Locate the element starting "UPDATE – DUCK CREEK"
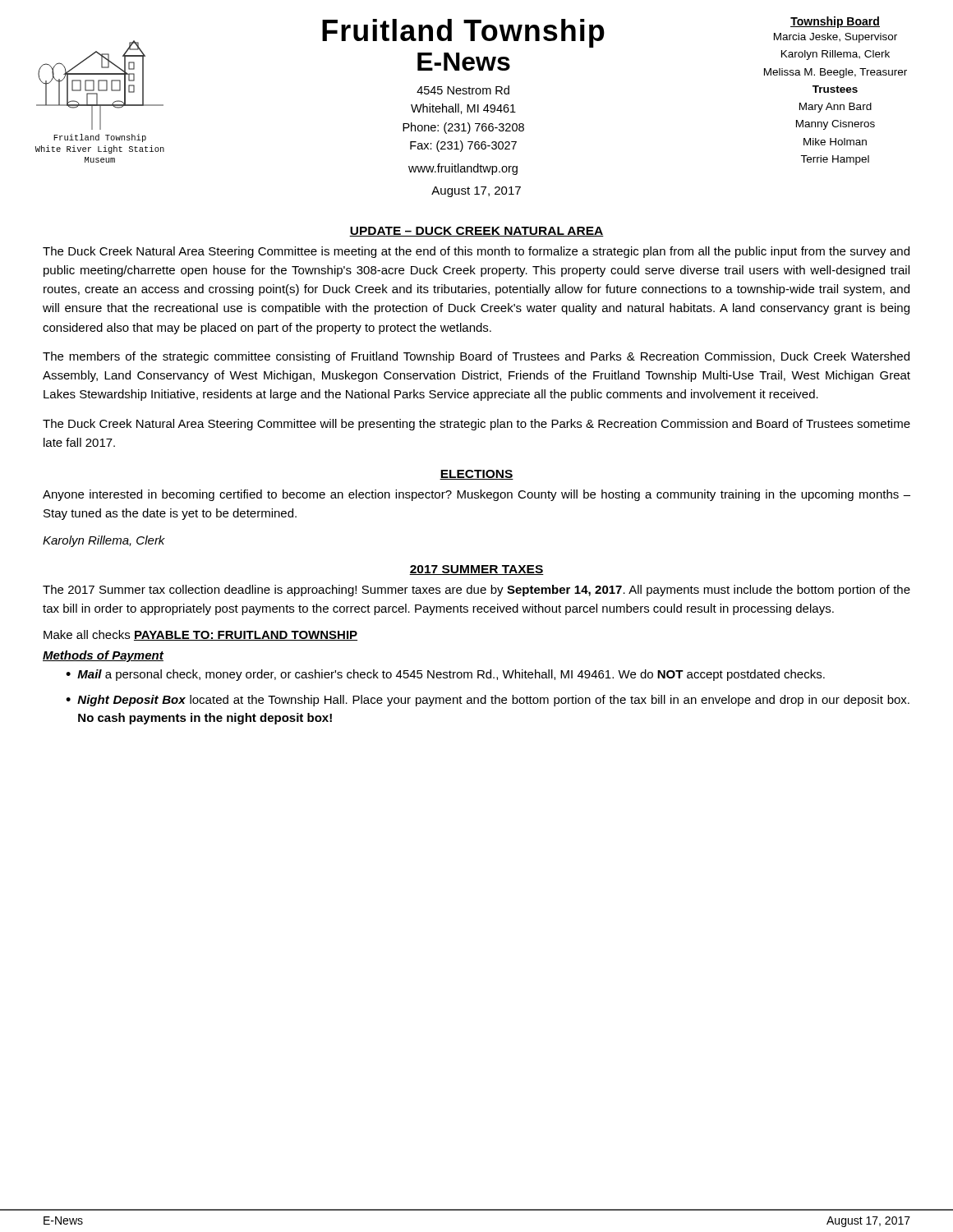The image size is (953, 1232). (476, 230)
